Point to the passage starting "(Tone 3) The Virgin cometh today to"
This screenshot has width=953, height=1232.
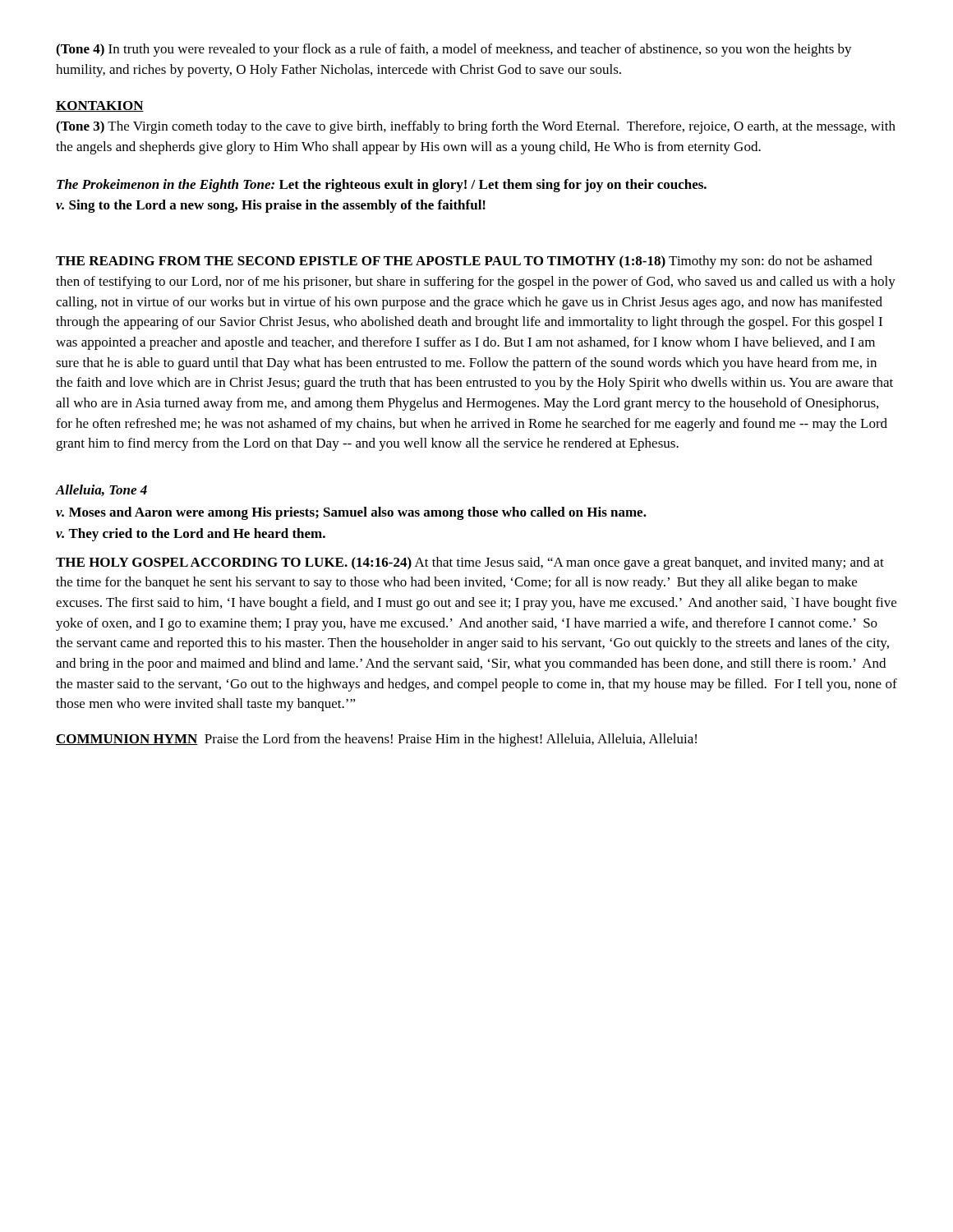[x=476, y=137]
